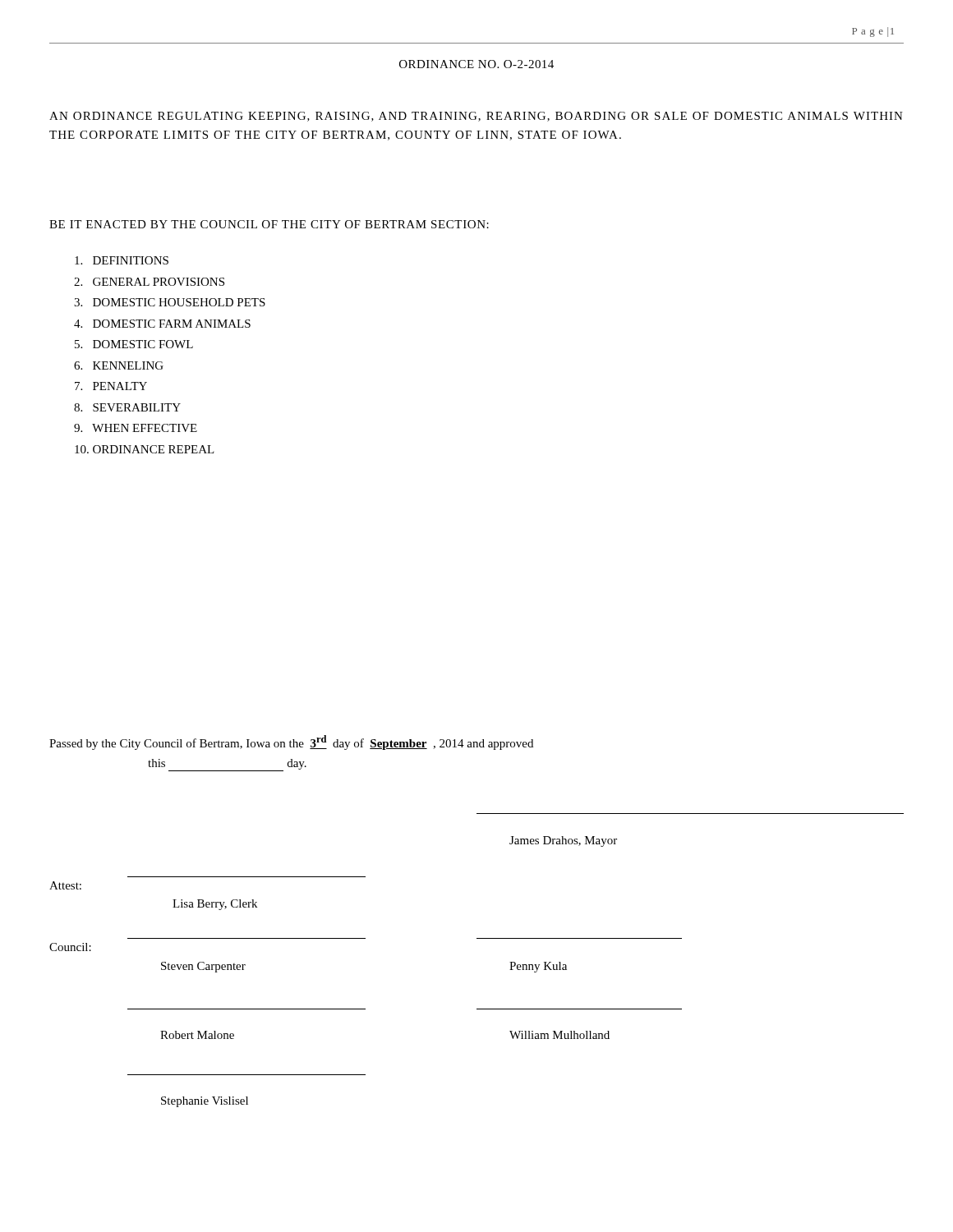Click on the list item that reads "2. GENERAL PROVISIONS"
953x1232 pixels.
click(x=150, y=281)
